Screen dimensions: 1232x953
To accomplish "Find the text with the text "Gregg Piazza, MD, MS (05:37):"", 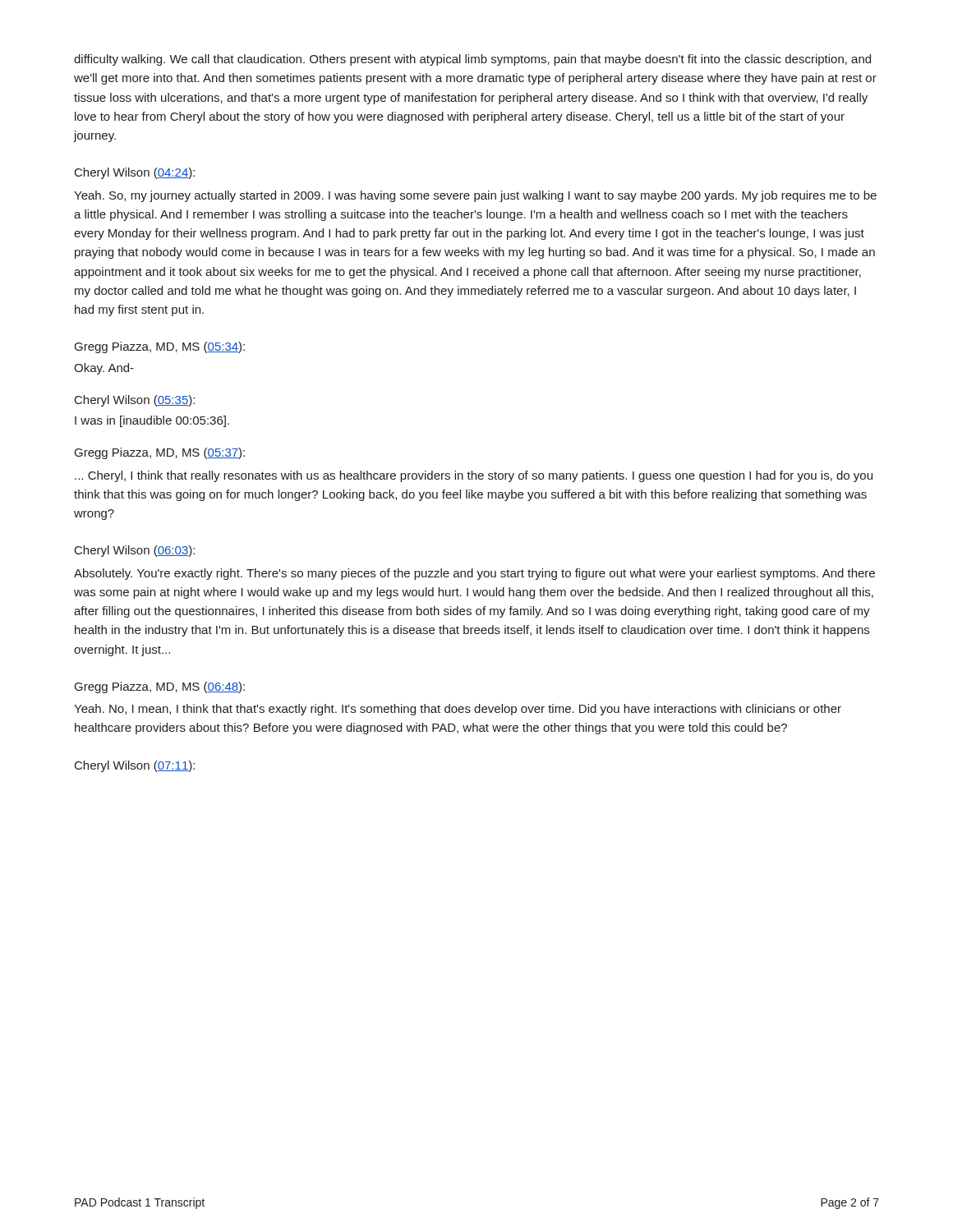I will [160, 452].
